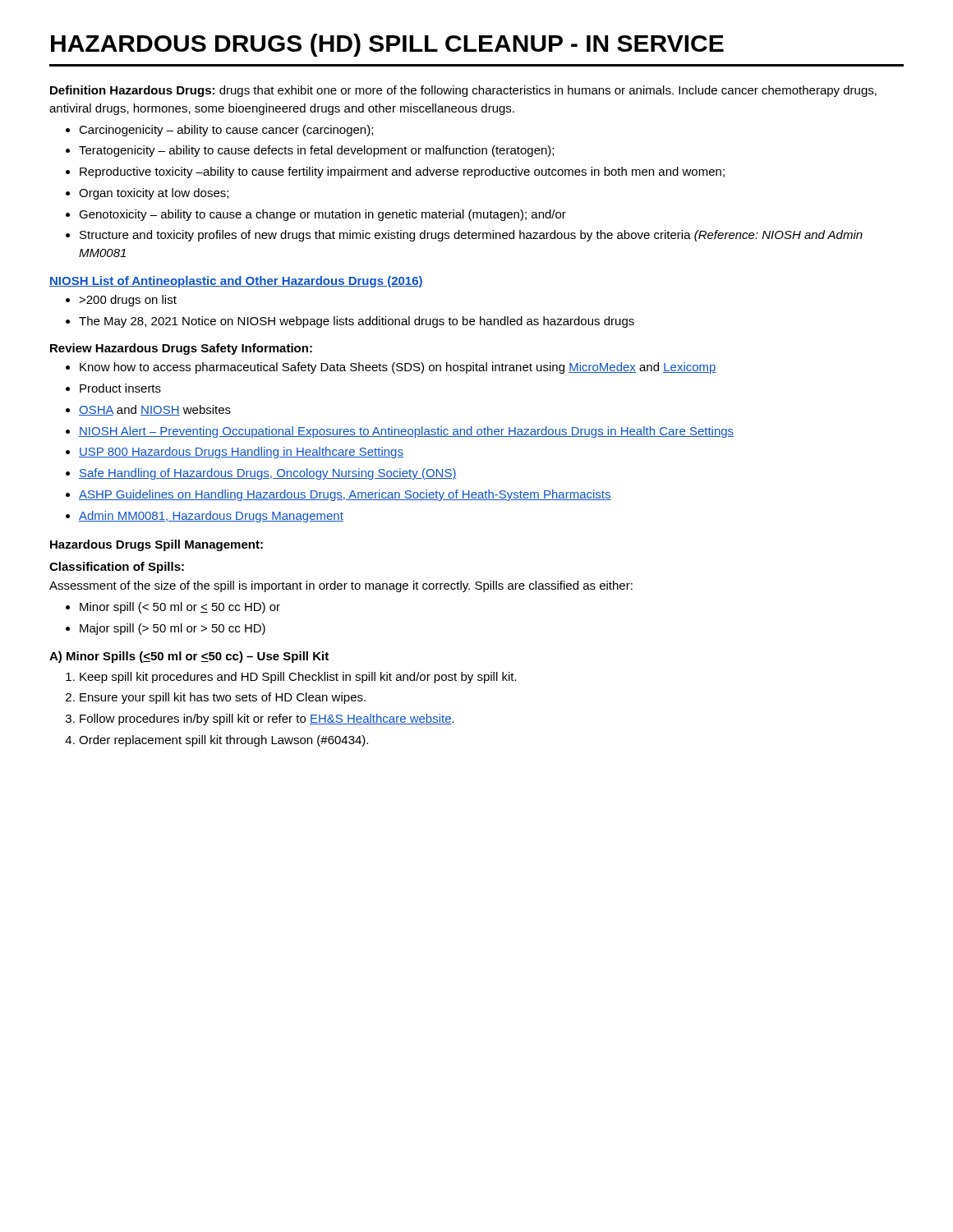
Task: Click on the element starting "Review Hazardous Drugs Safety Information:"
Action: pyautogui.click(x=181, y=349)
